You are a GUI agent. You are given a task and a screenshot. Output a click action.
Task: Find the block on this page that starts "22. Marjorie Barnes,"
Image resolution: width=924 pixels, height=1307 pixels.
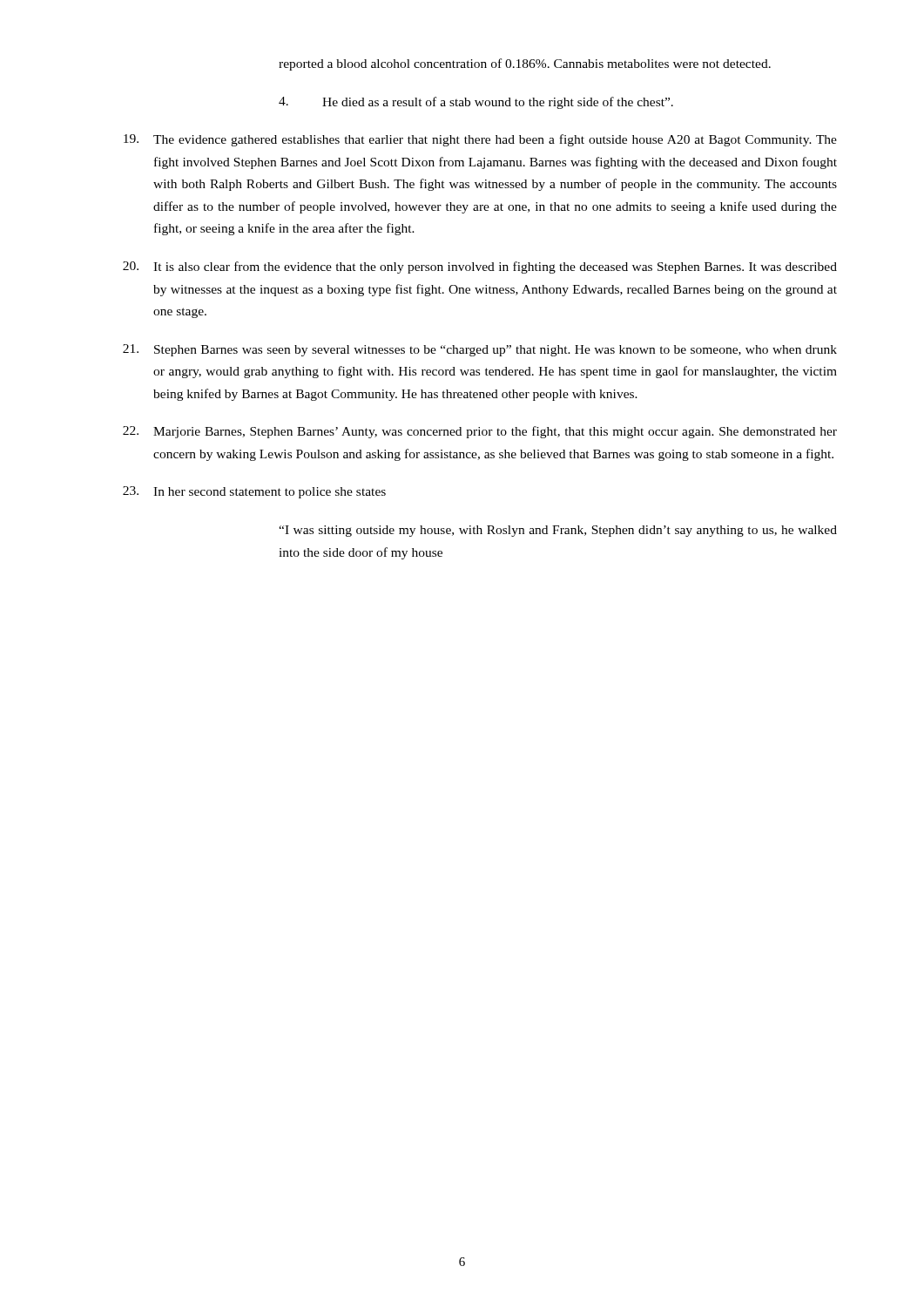click(x=466, y=442)
